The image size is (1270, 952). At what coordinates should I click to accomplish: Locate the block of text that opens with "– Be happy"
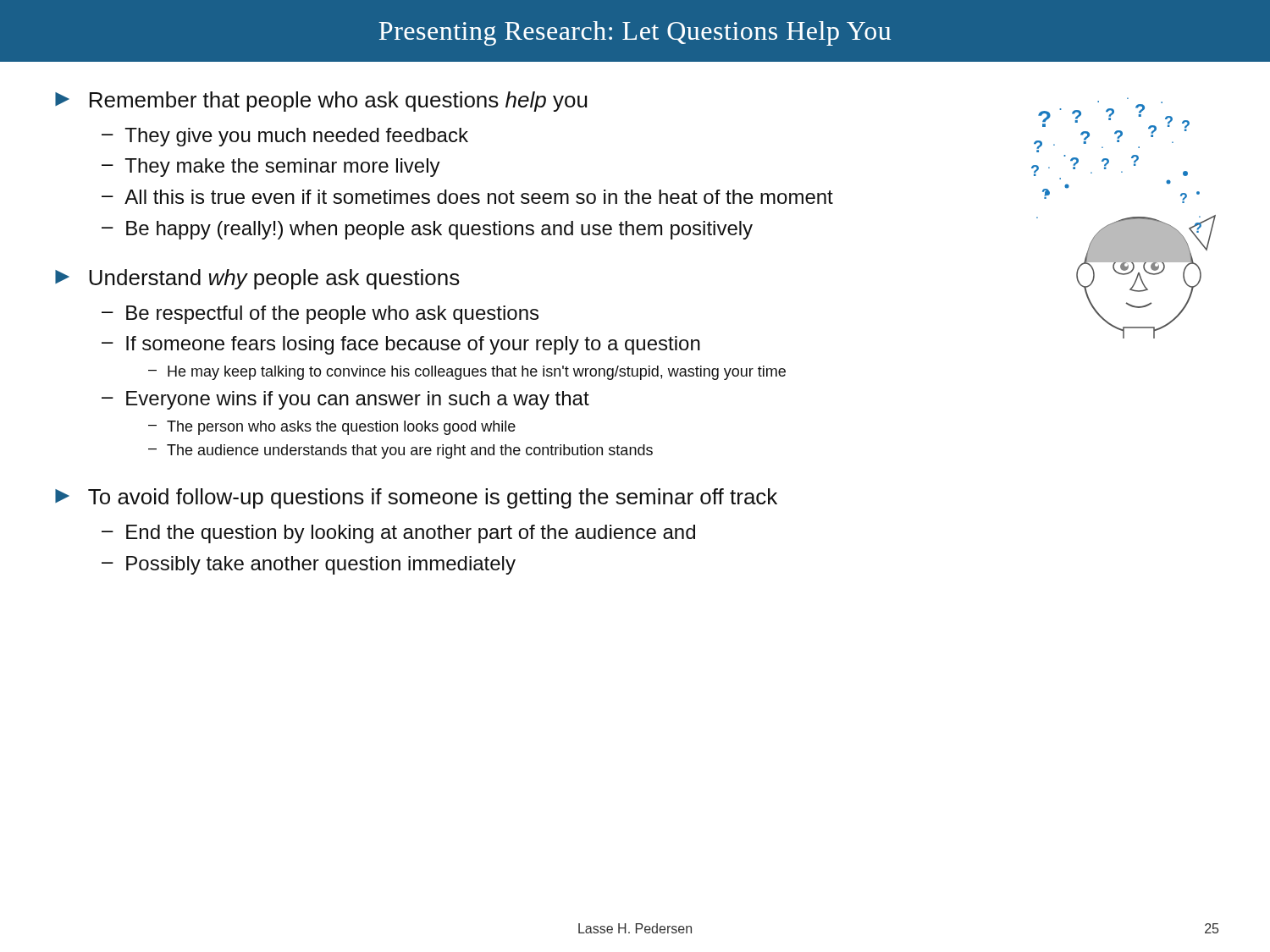tap(427, 229)
